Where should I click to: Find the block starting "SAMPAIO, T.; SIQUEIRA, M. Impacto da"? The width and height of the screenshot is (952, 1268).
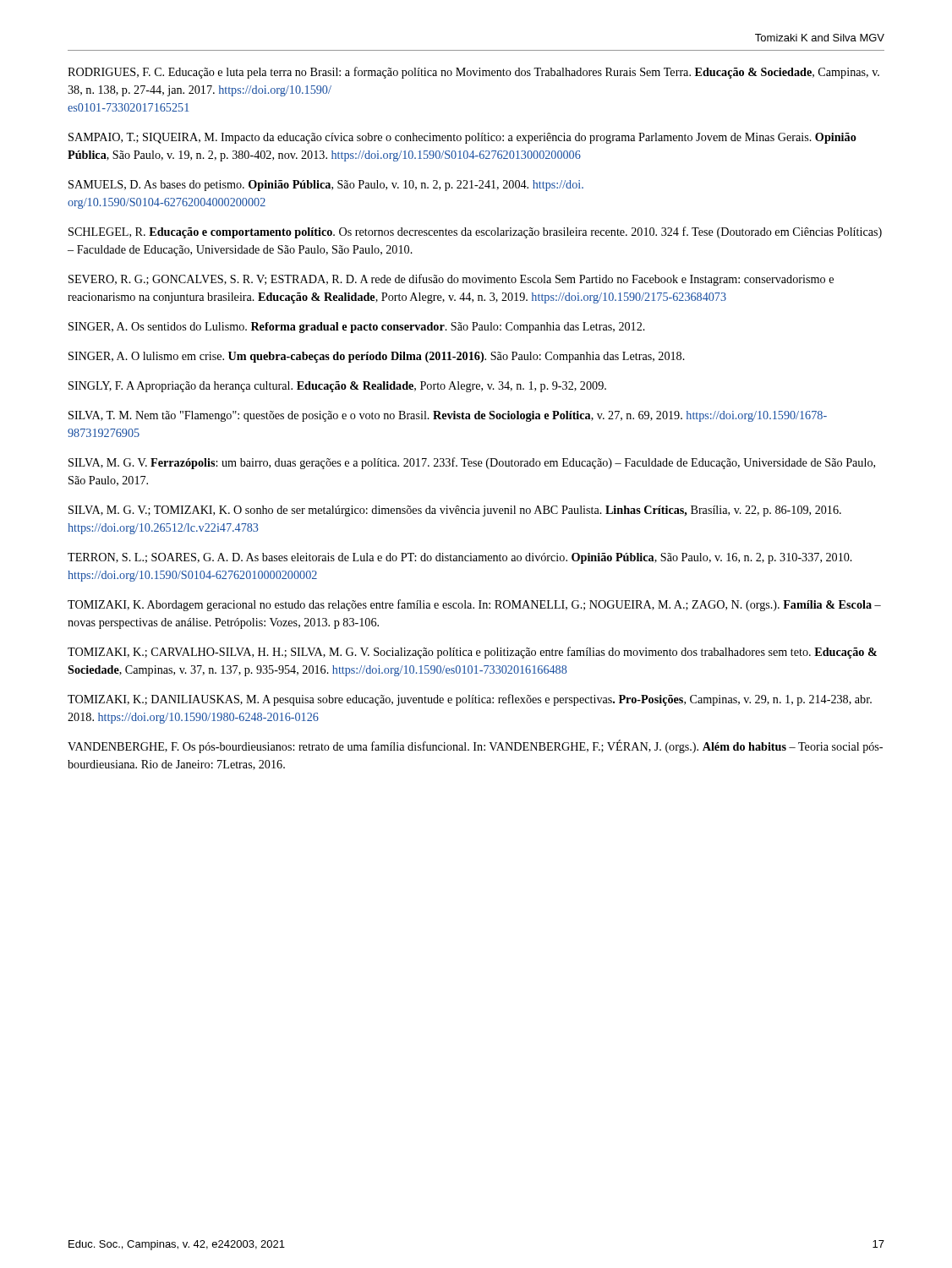tap(462, 146)
